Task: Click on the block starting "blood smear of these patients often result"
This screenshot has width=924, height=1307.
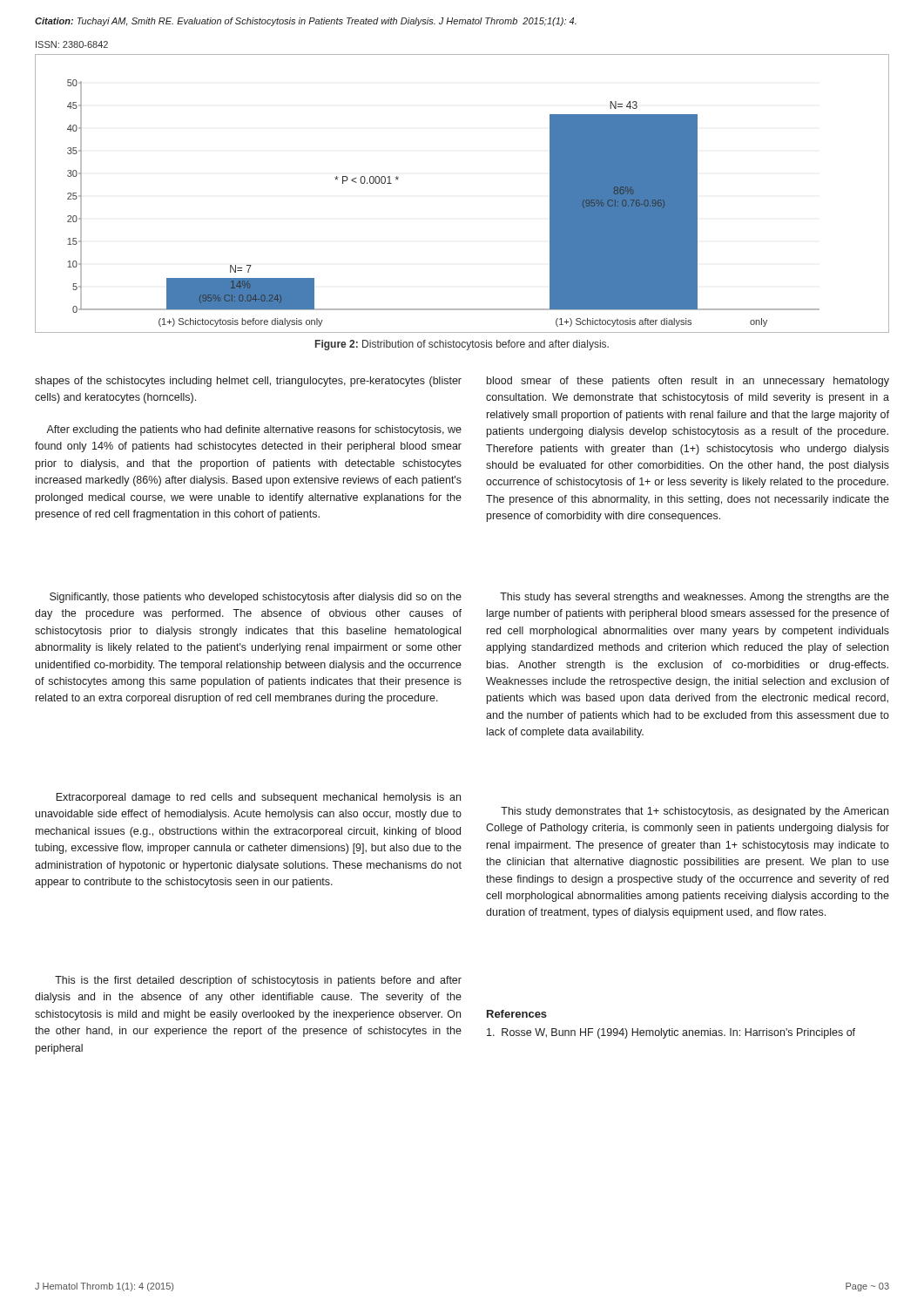Action: point(688,448)
